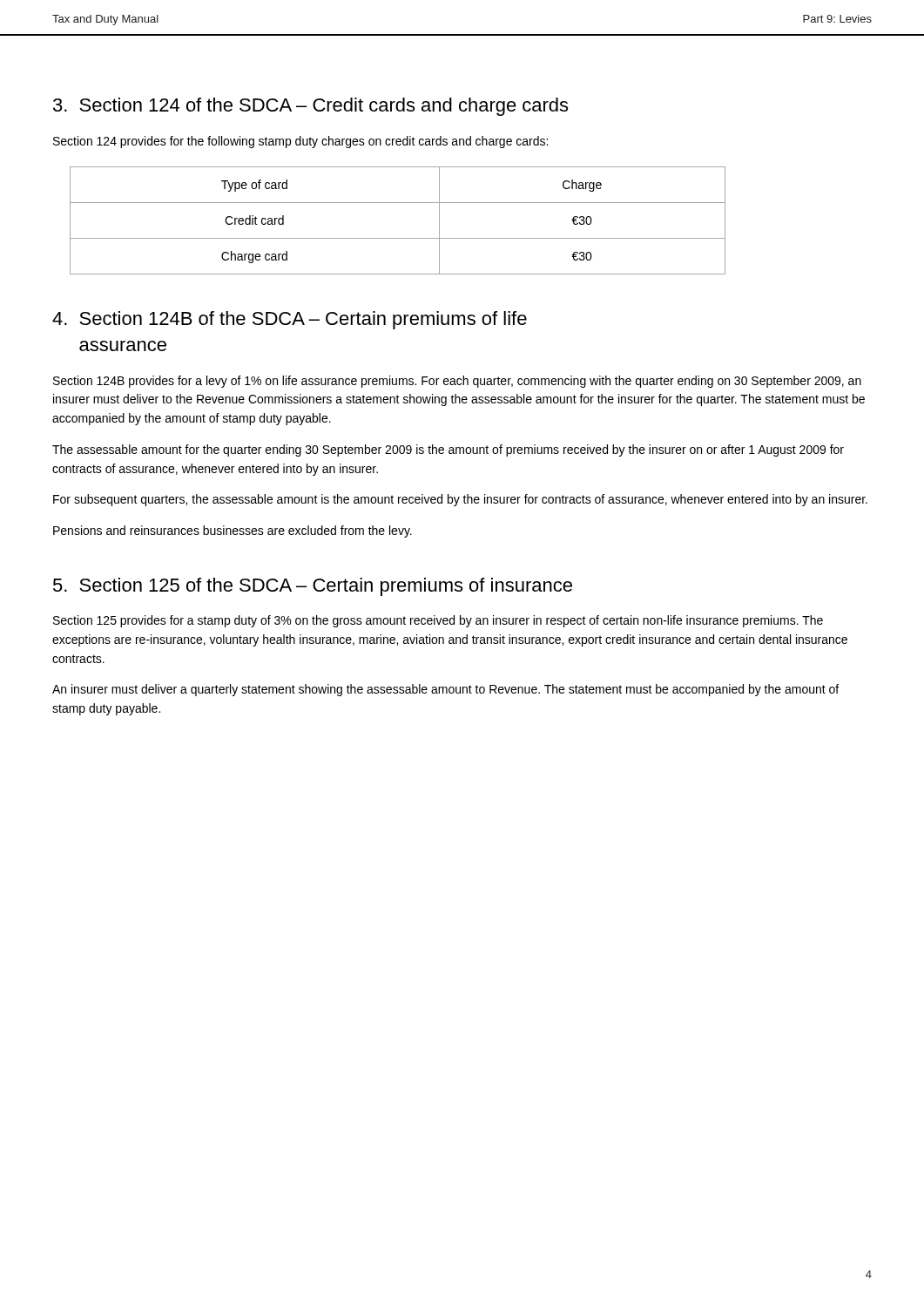Click on the passage starting "Section 124 provides for"

(301, 141)
